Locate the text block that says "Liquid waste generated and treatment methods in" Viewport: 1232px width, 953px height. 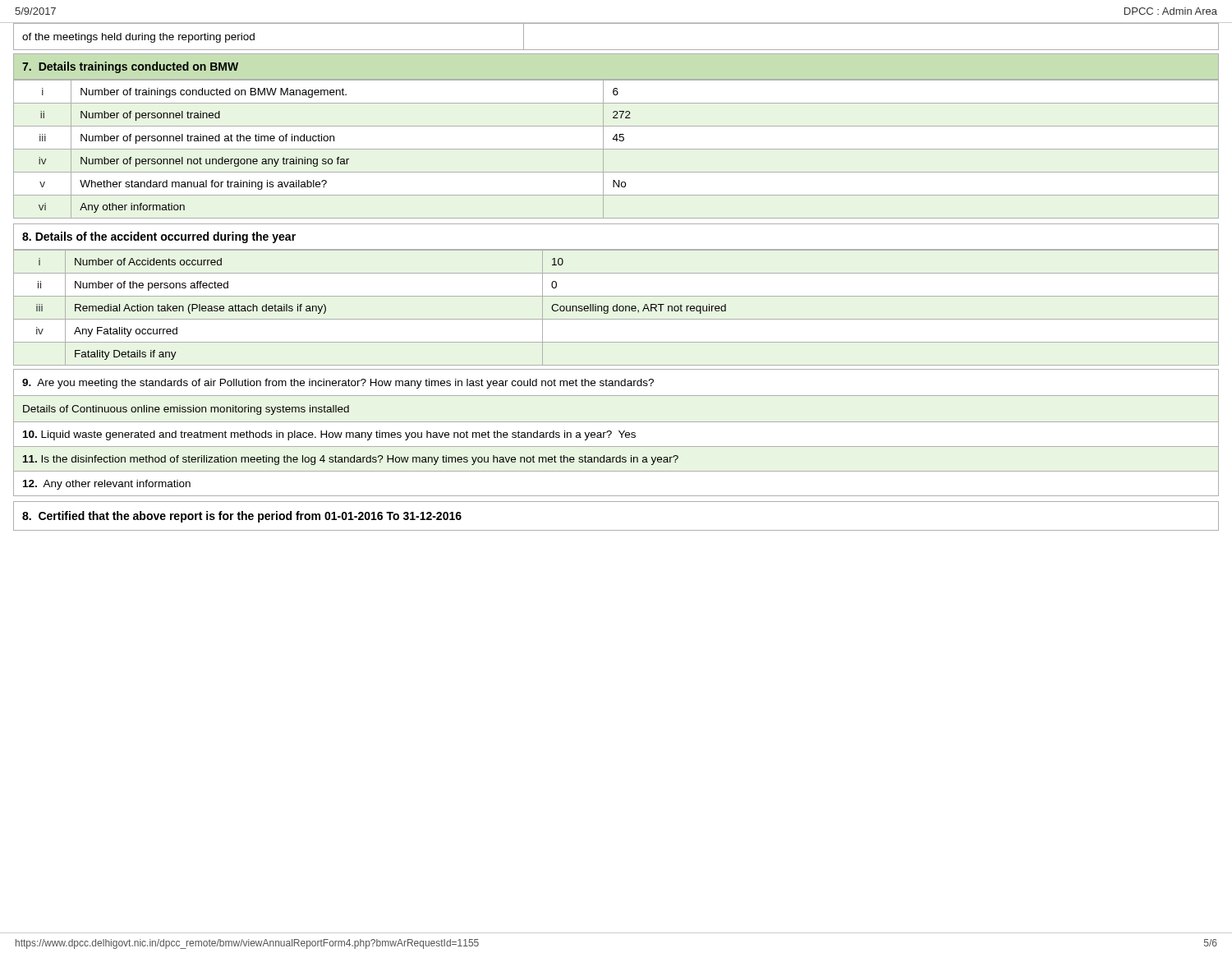click(329, 434)
